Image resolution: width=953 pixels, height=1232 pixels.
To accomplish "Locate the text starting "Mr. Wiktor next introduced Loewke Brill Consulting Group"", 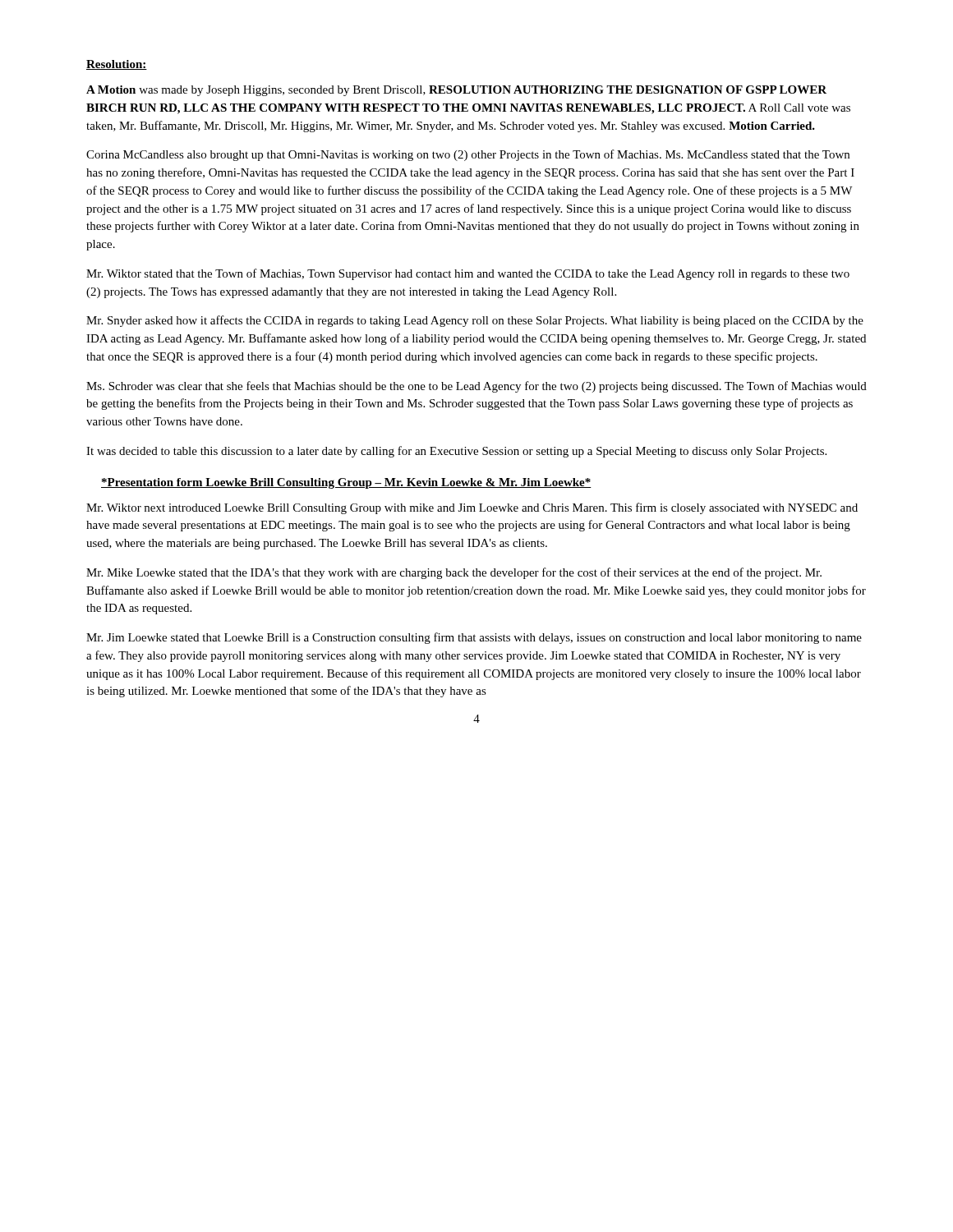I will click(x=472, y=525).
